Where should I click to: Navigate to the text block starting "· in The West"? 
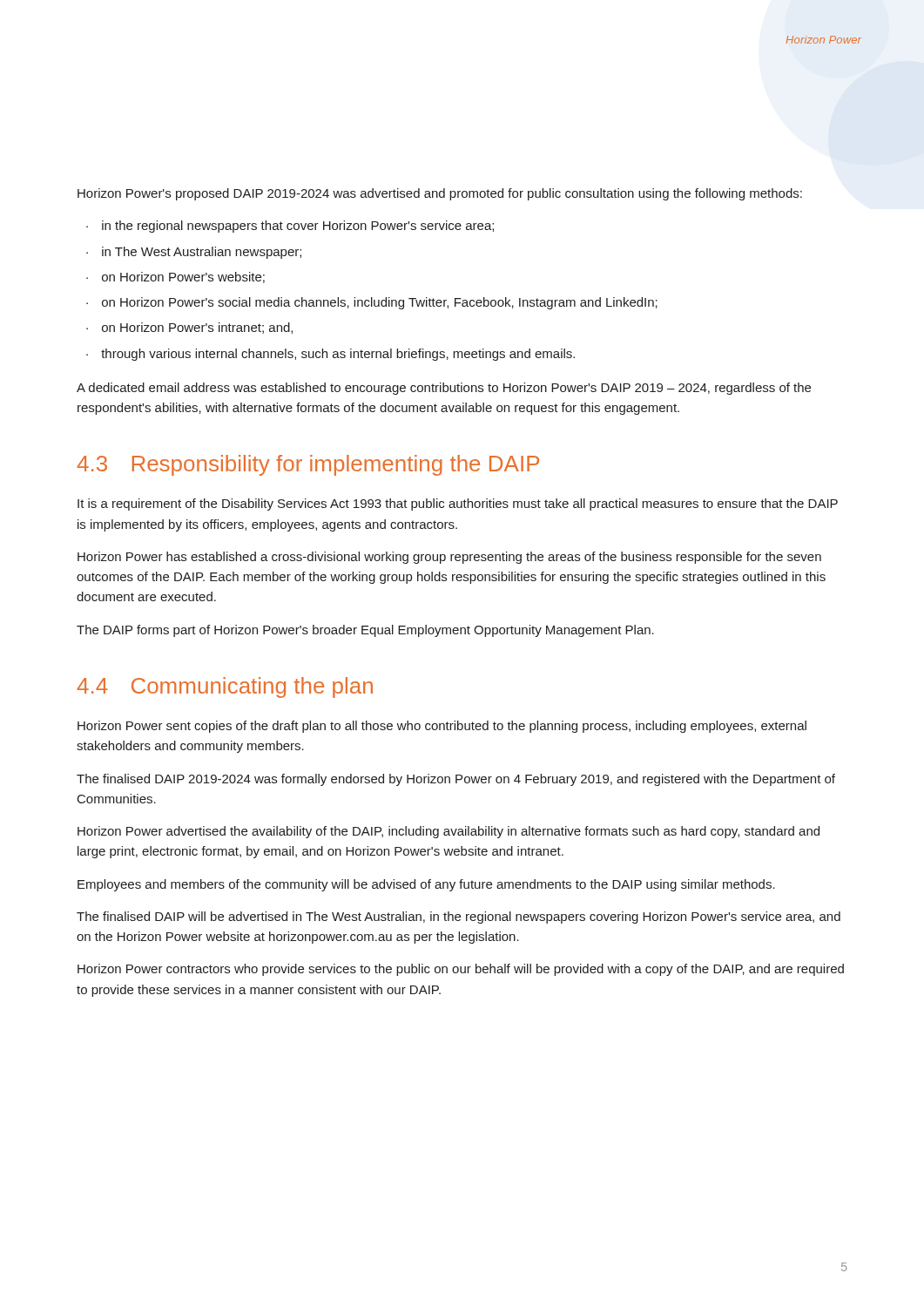tap(194, 251)
